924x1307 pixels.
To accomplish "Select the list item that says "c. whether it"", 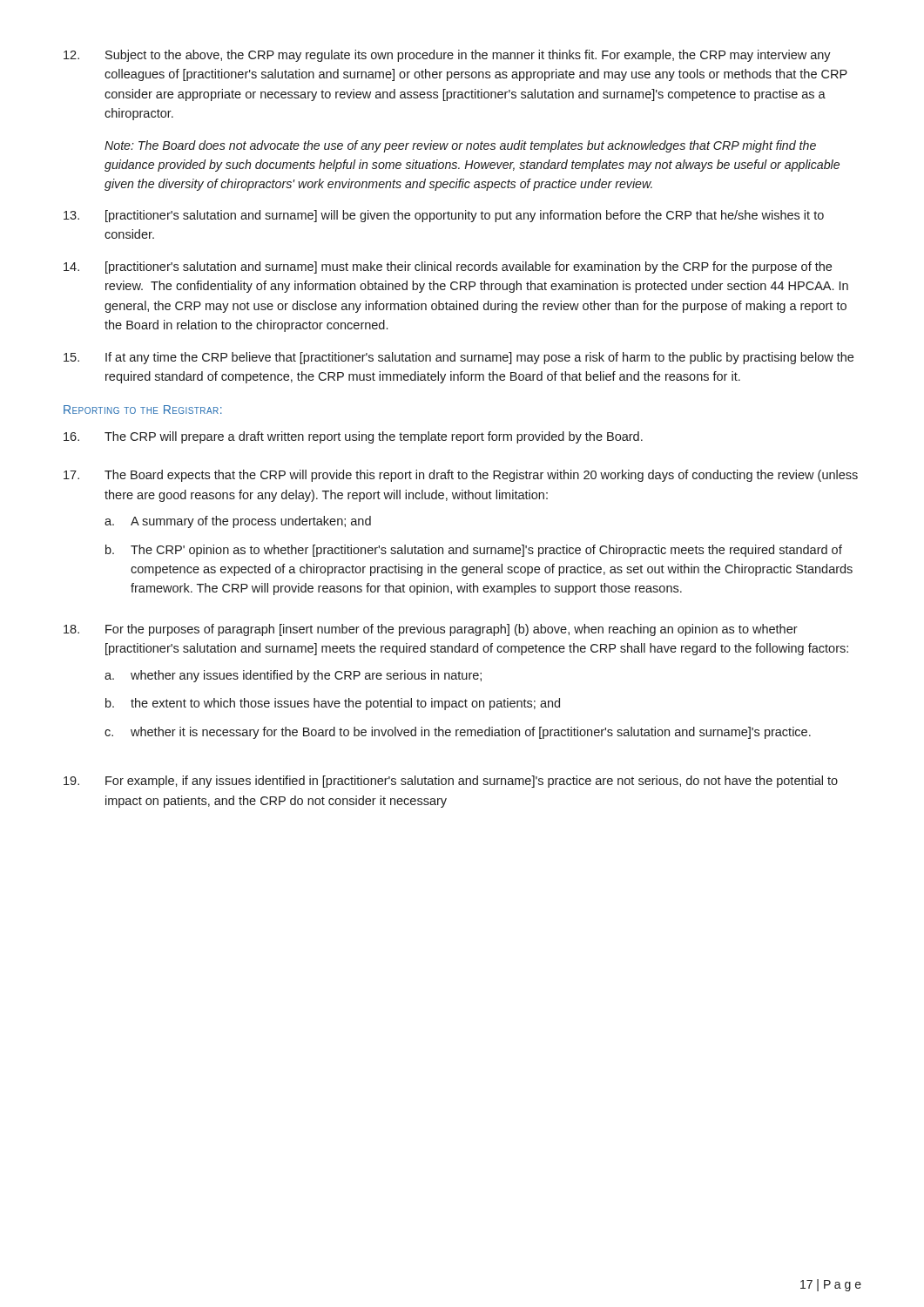I will tap(483, 732).
